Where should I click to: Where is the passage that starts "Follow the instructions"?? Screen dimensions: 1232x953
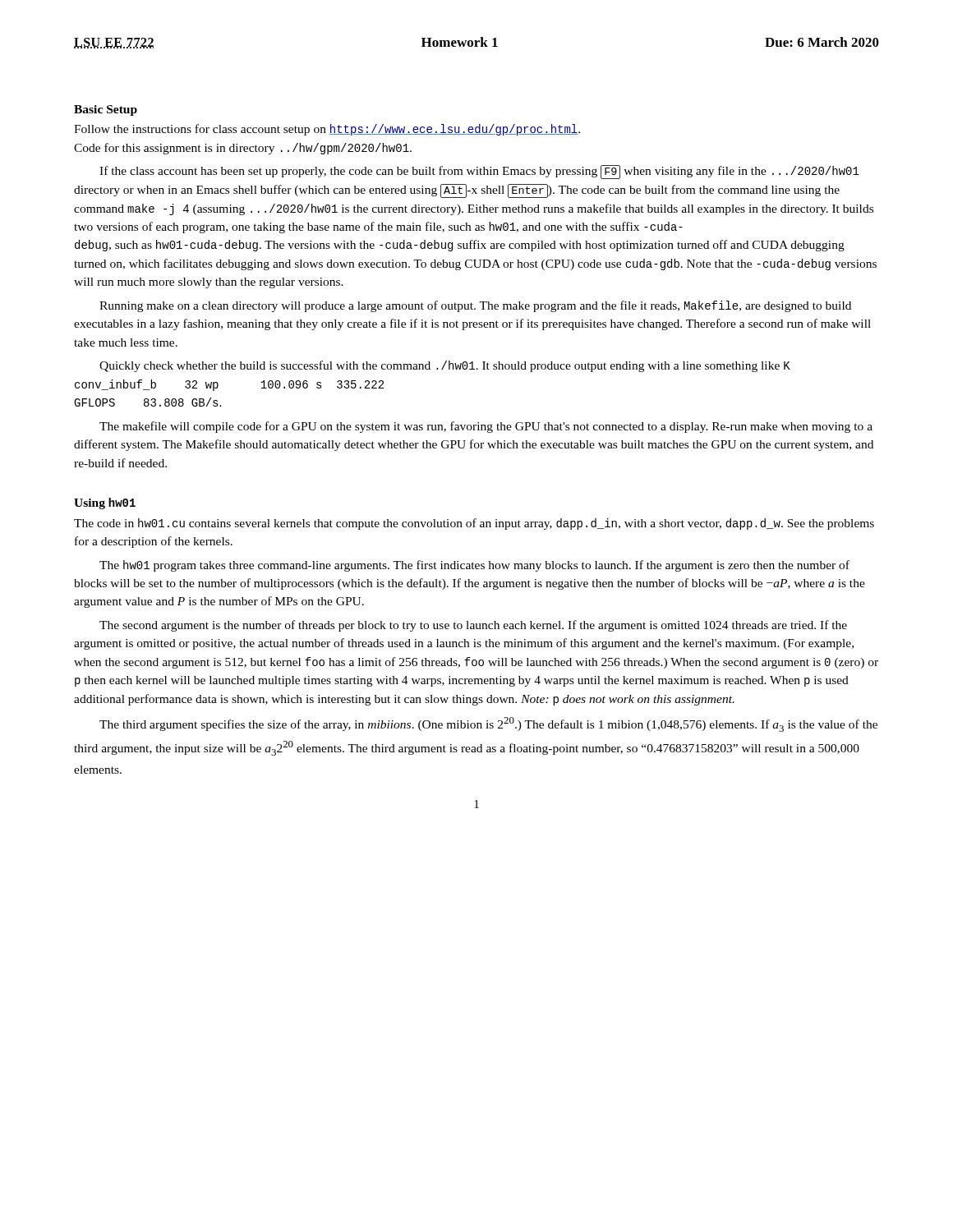[x=327, y=139]
